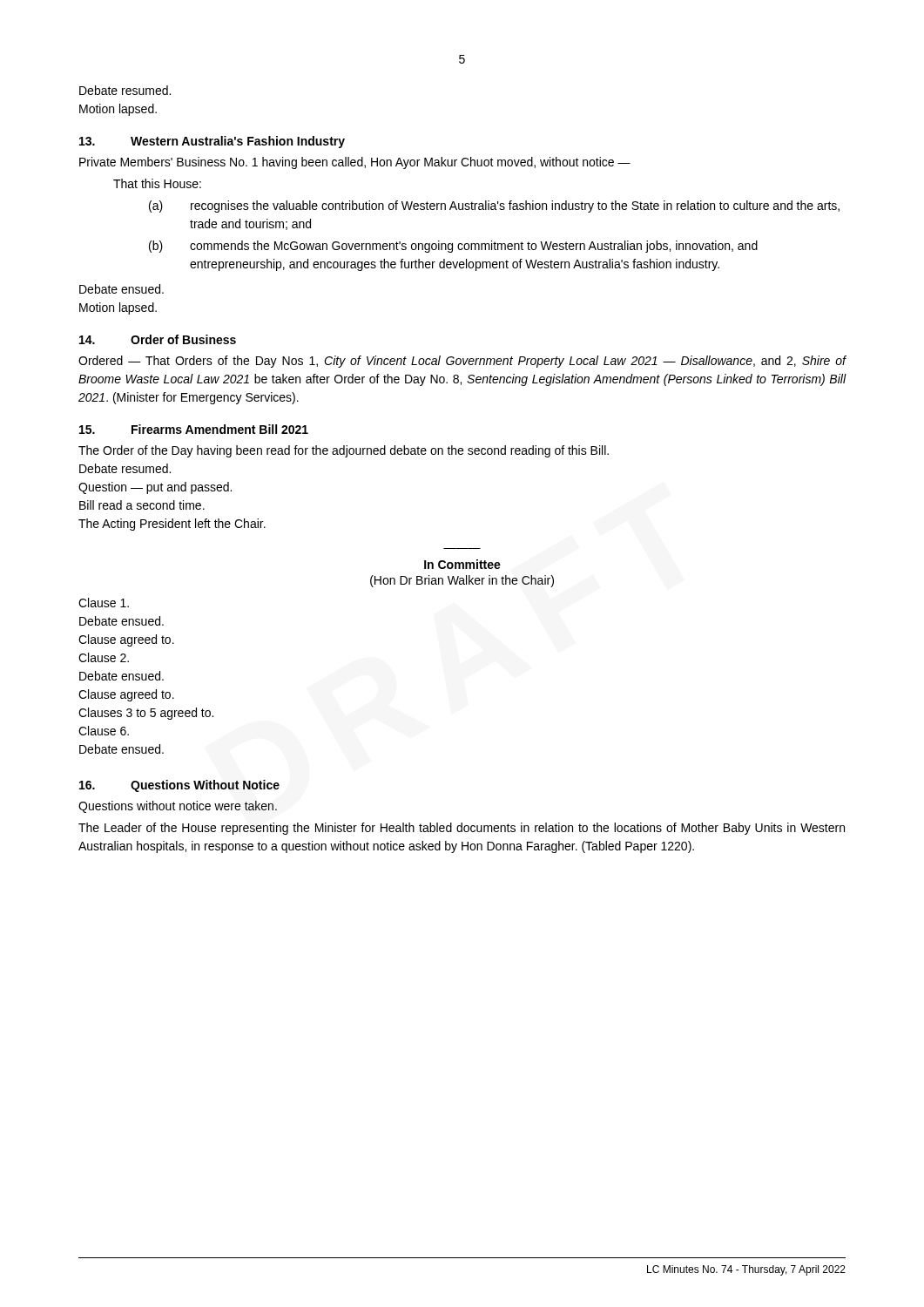Click the passage that begins "(Hon Dr Brian"
The image size is (924, 1307).
pos(462,580)
